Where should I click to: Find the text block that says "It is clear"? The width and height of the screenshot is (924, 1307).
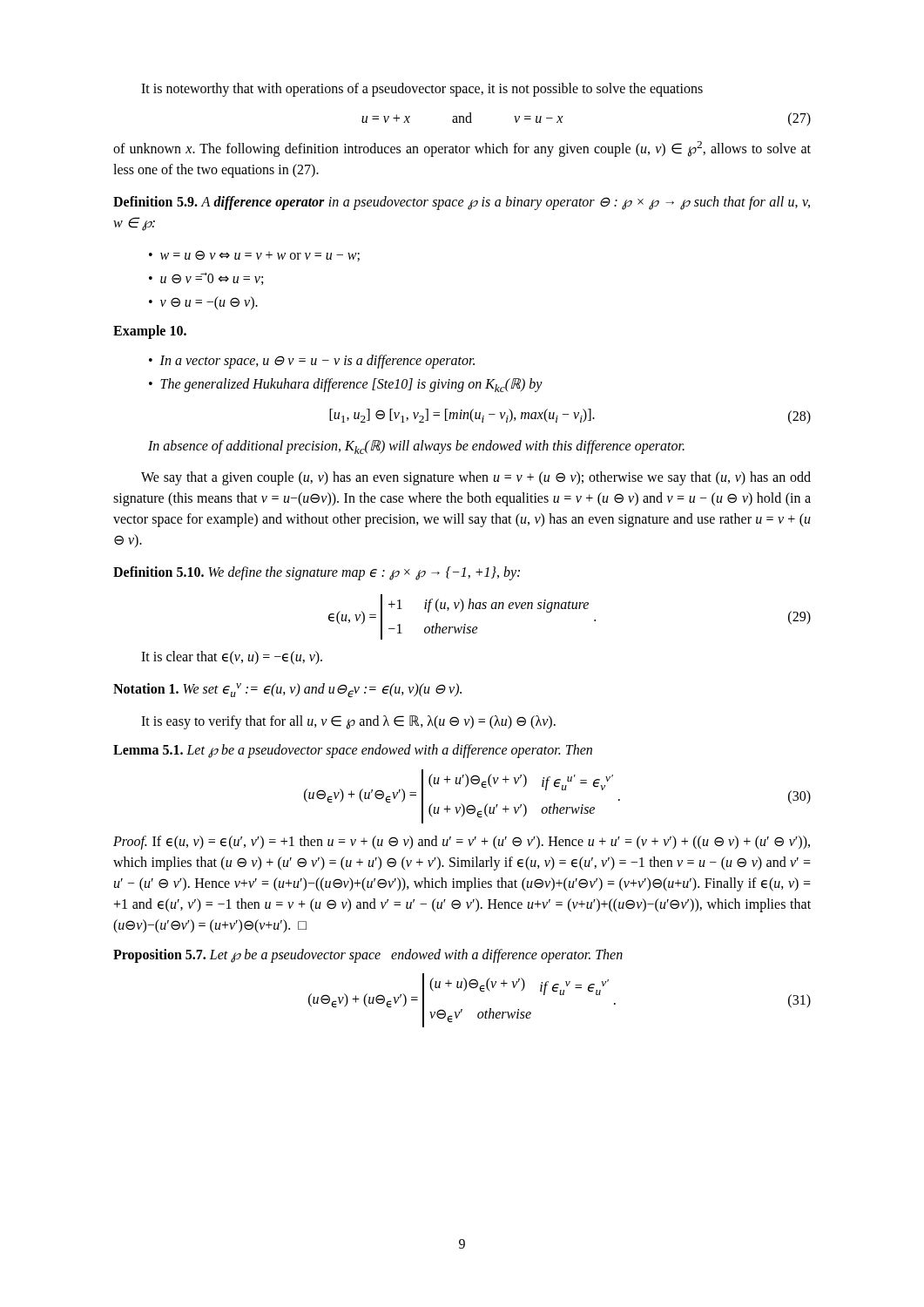pos(232,658)
